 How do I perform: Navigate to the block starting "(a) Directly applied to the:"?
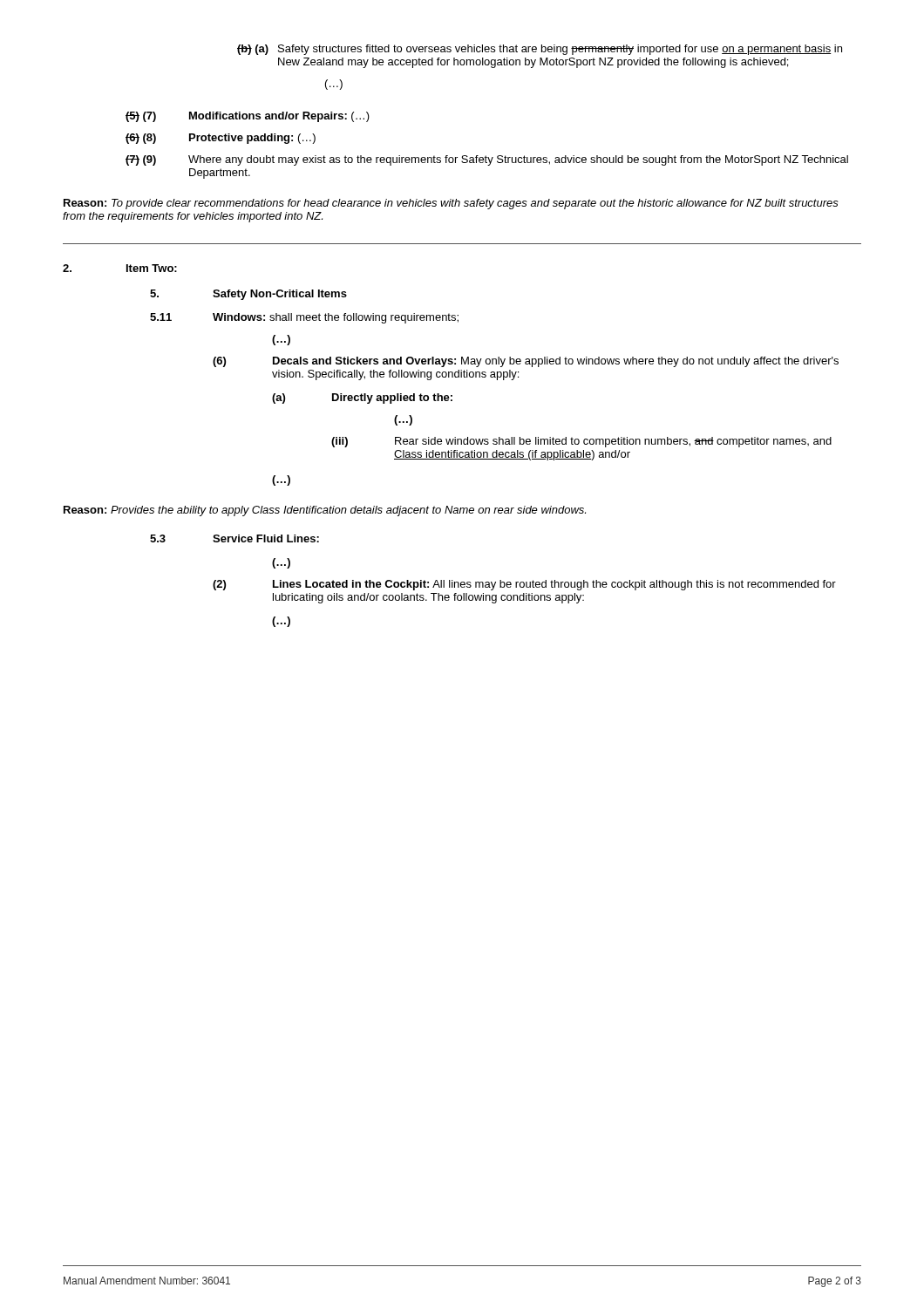[x=363, y=397]
